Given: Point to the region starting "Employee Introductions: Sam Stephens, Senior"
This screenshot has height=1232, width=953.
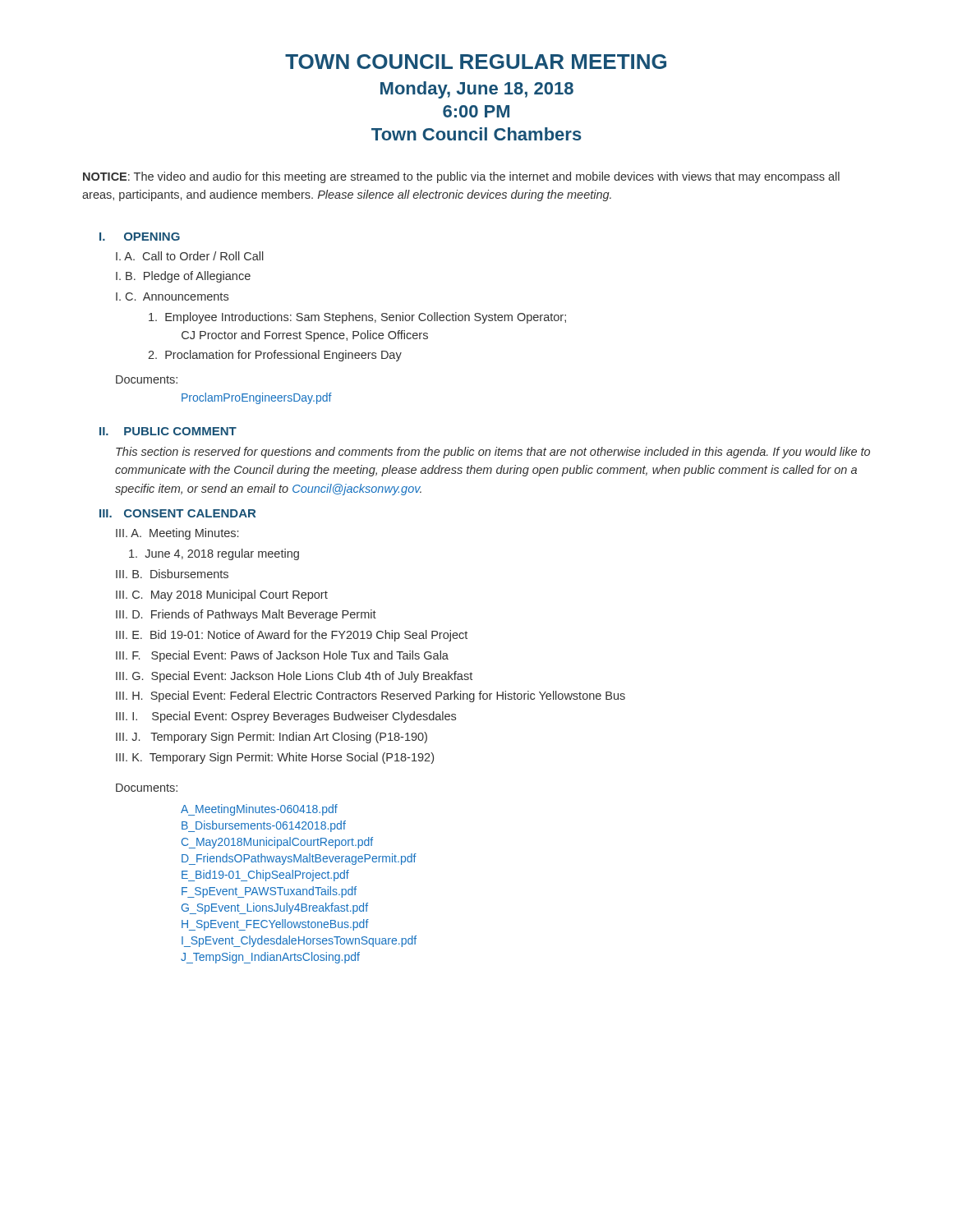Looking at the screenshot, I should pyautogui.click(x=357, y=326).
